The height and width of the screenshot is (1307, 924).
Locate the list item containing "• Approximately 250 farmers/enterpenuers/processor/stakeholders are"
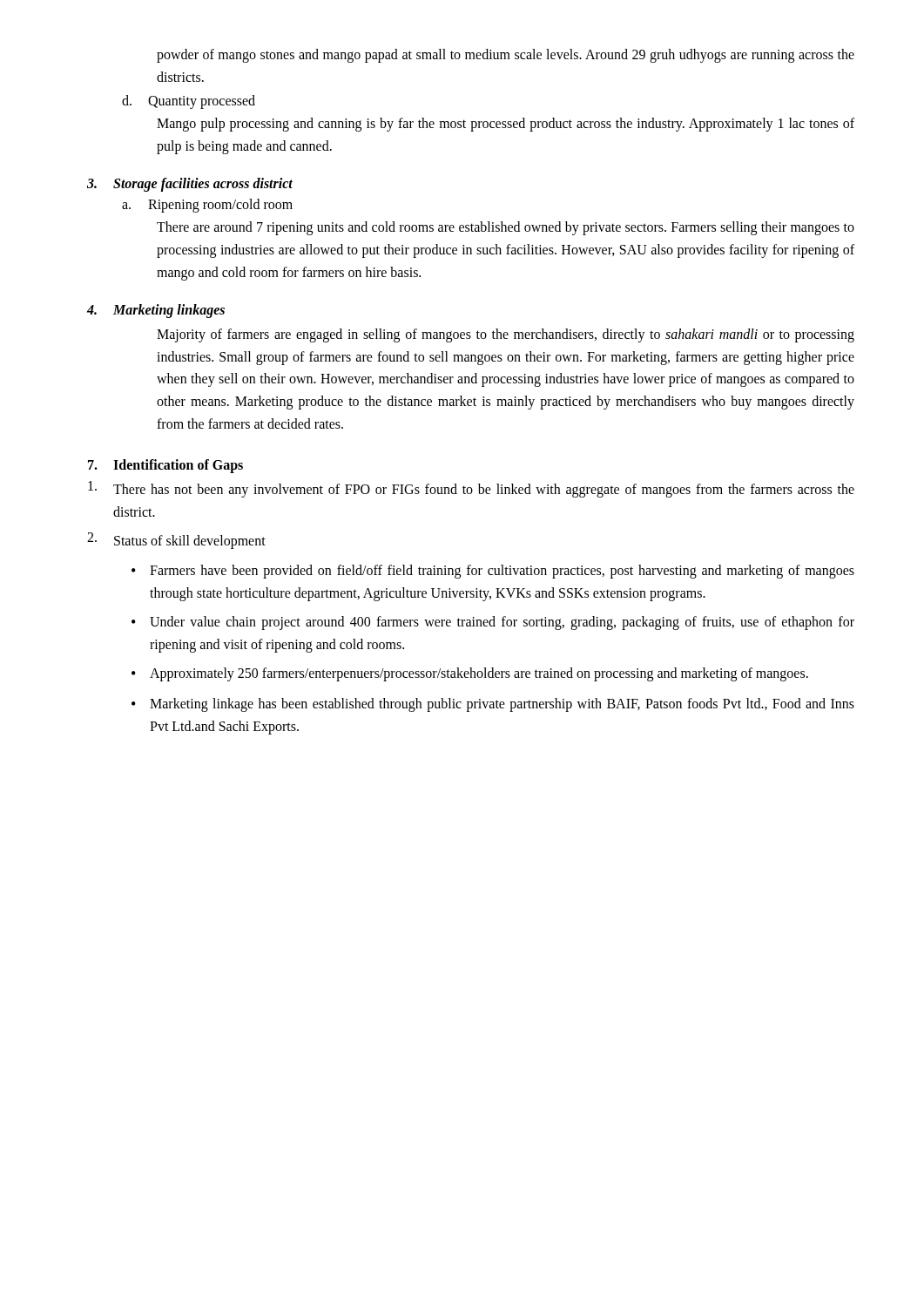(x=492, y=674)
